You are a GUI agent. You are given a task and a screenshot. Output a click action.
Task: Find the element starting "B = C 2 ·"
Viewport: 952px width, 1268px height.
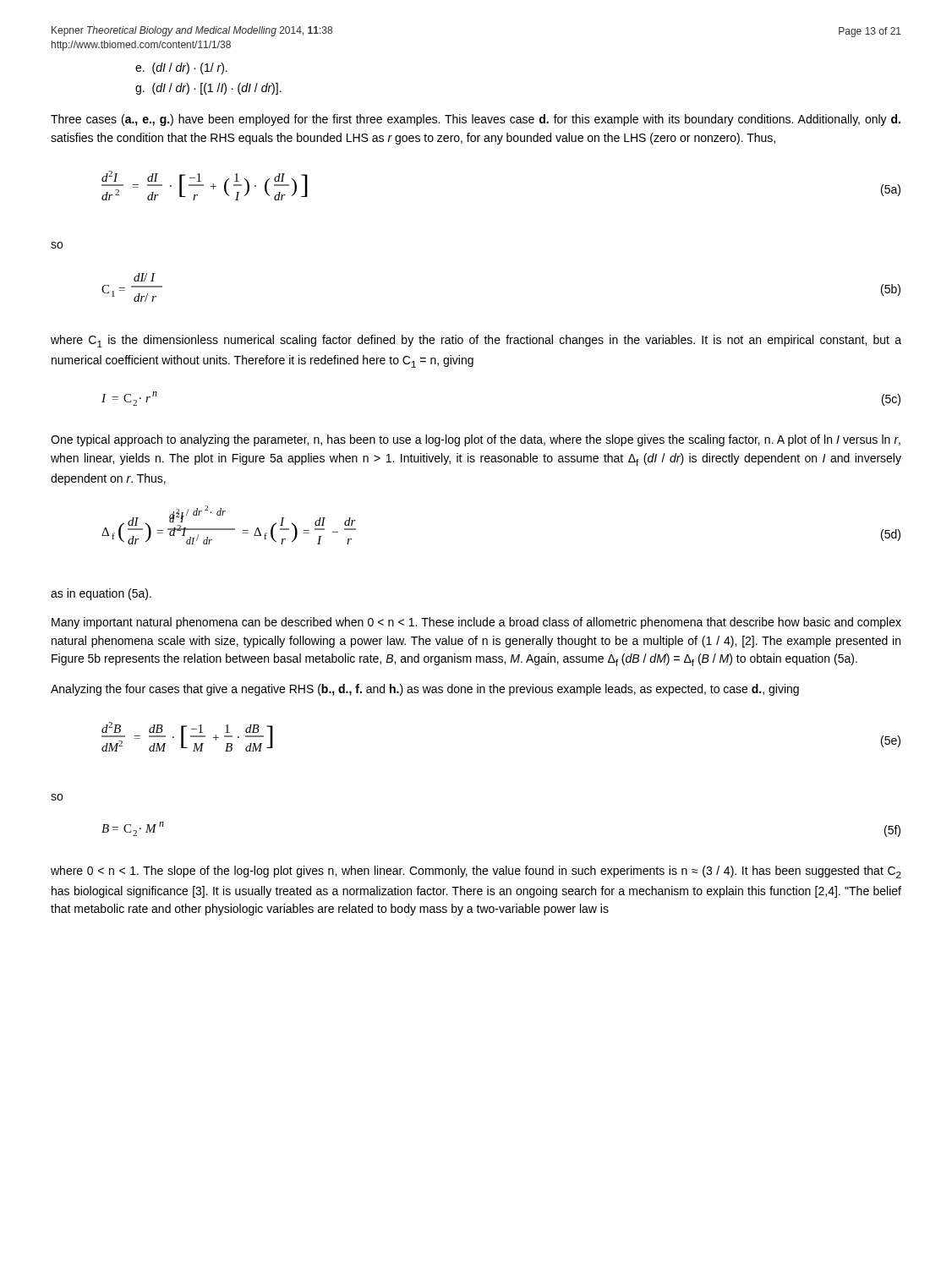(126, 830)
